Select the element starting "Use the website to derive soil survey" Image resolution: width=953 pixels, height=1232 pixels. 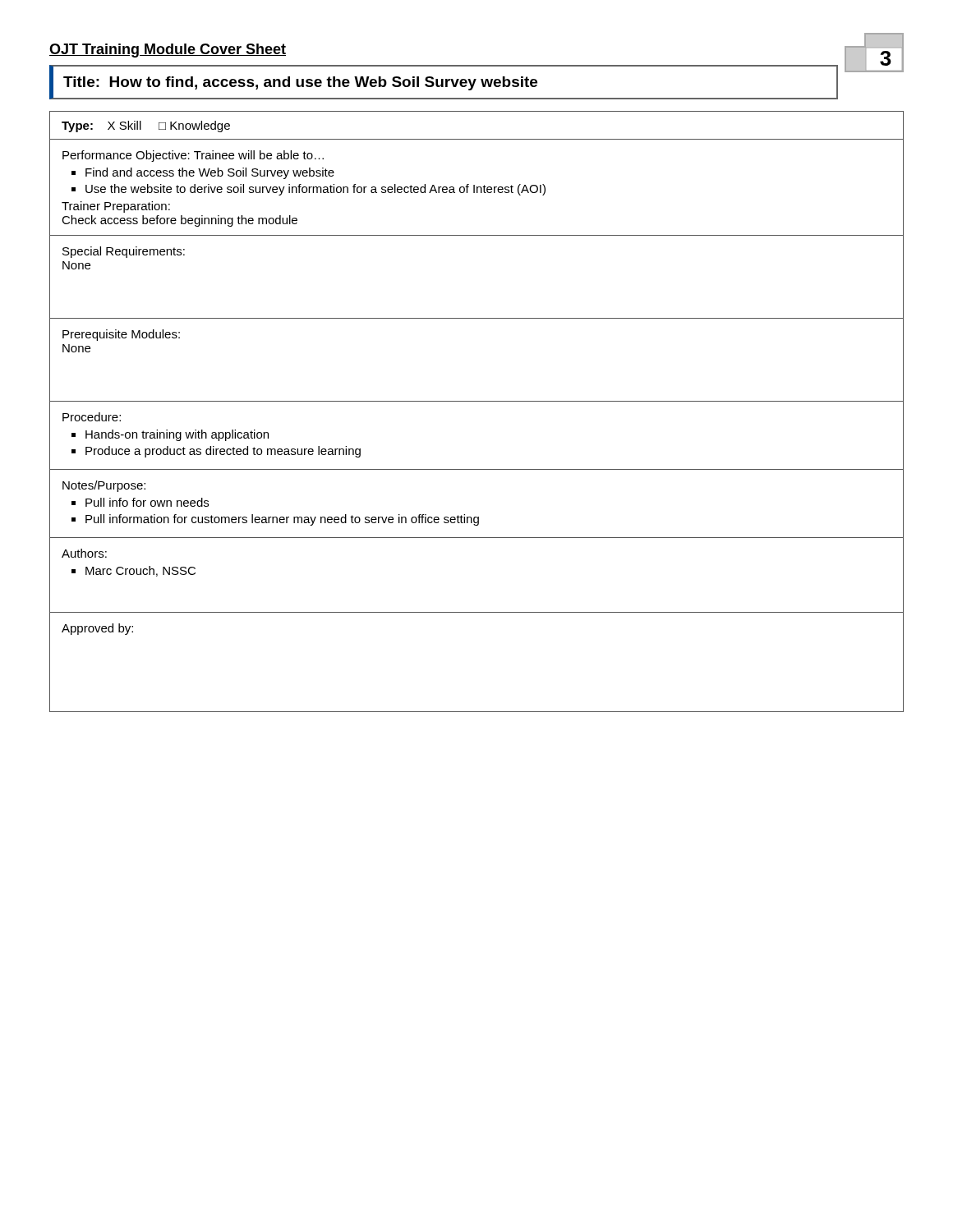point(315,188)
